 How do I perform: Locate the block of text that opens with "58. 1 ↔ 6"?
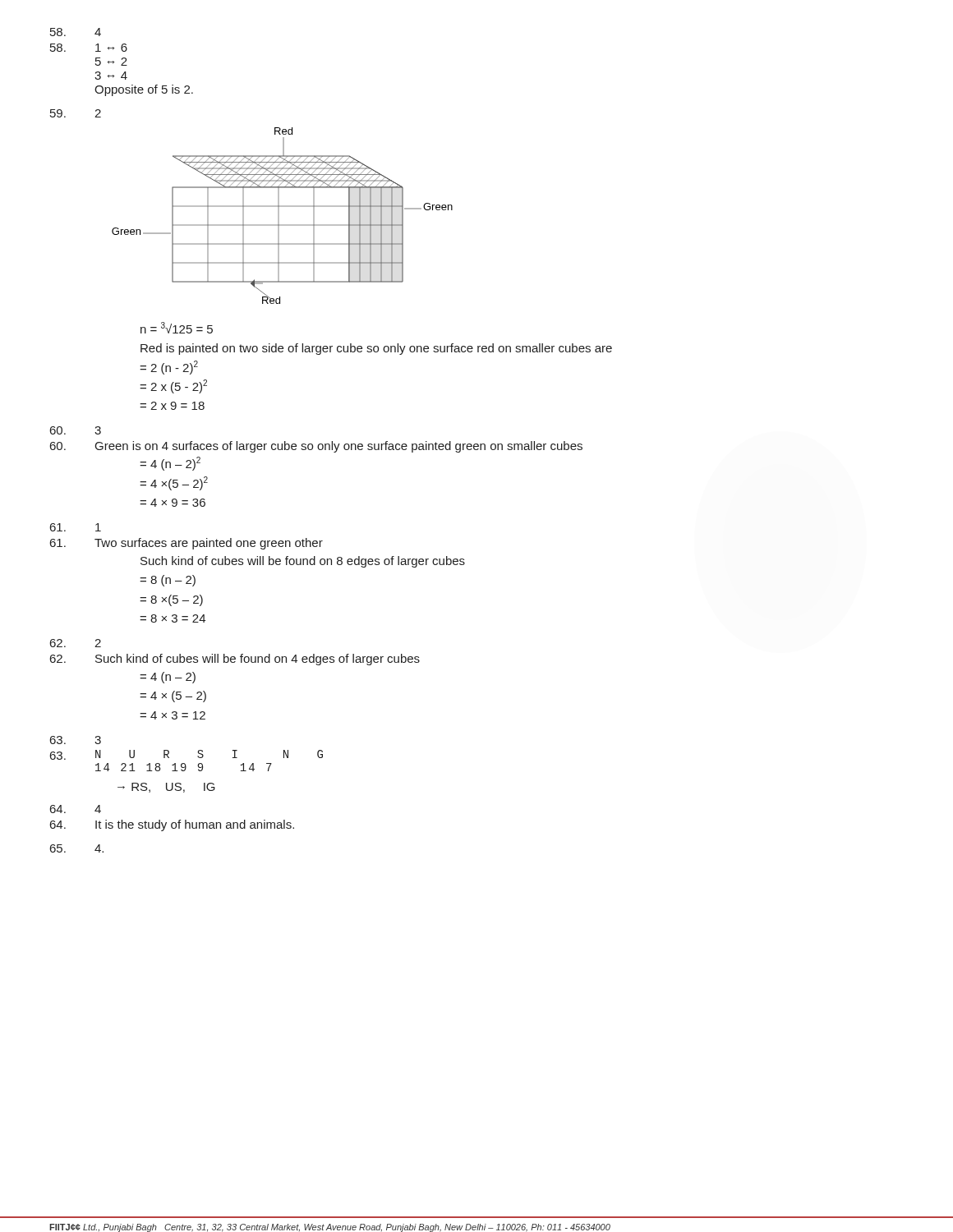coord(122,70)
